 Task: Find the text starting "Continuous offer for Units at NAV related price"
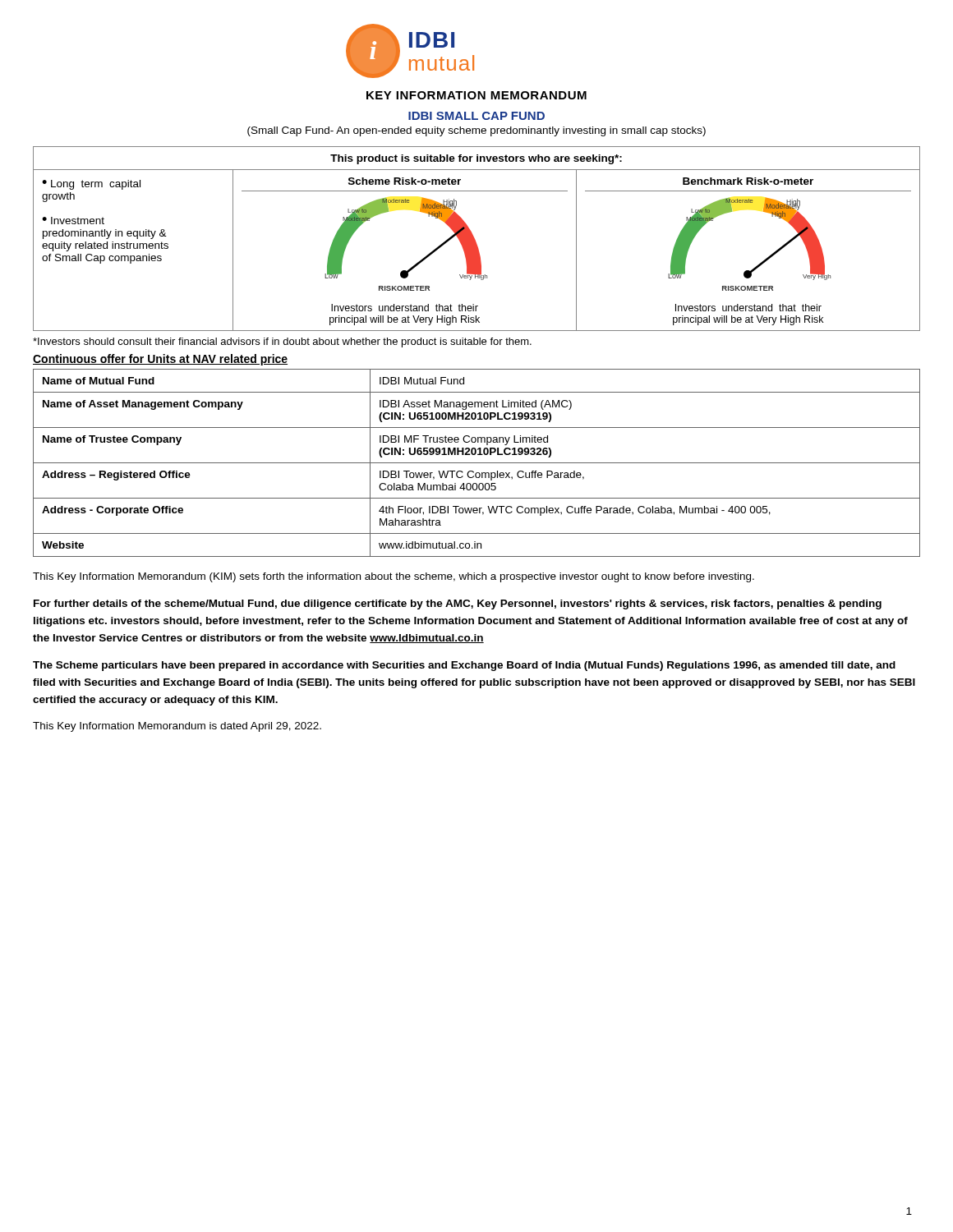160,359
